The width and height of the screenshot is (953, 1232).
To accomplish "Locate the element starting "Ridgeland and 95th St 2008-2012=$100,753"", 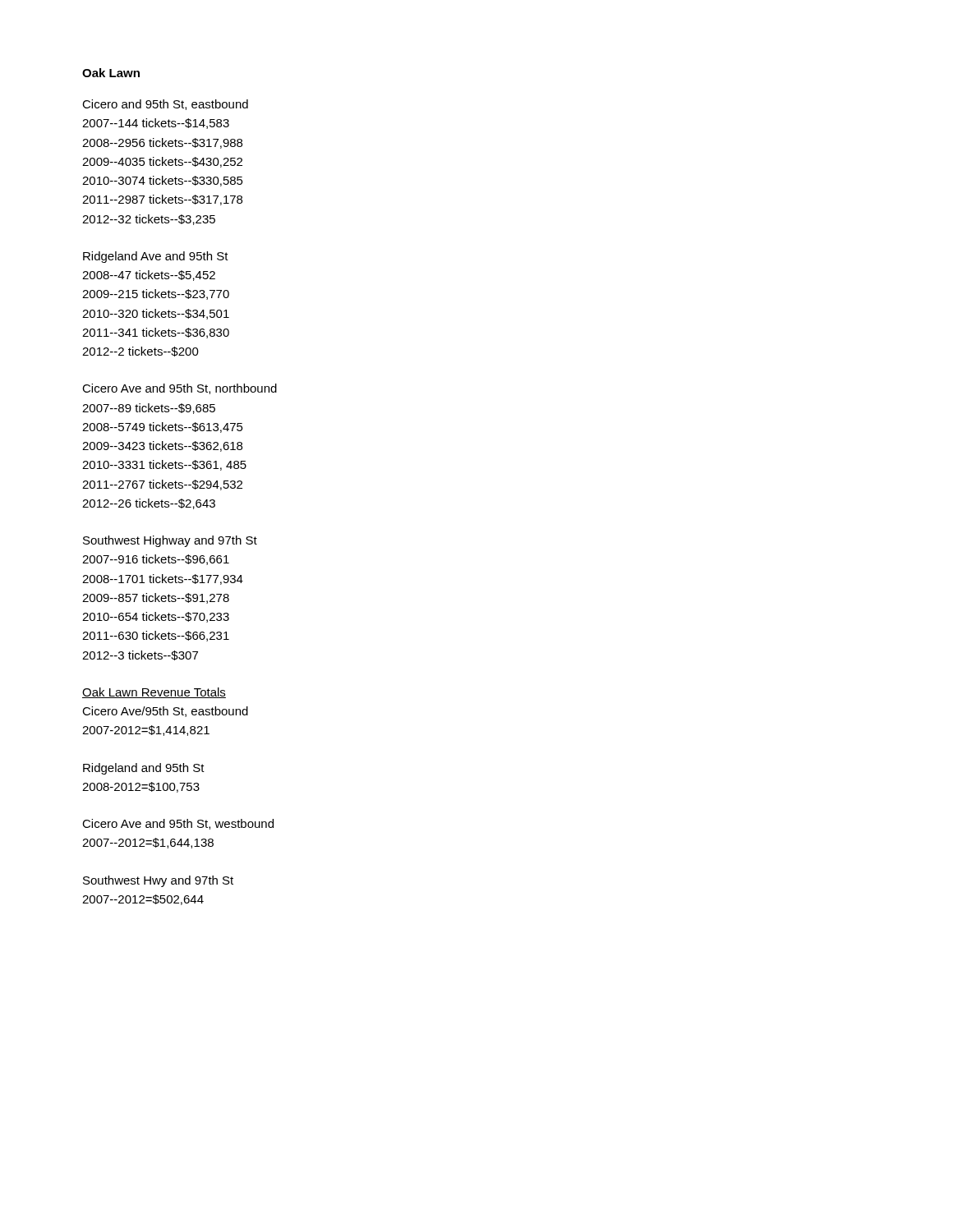I will pyautogui.click(x=144, y=769).
